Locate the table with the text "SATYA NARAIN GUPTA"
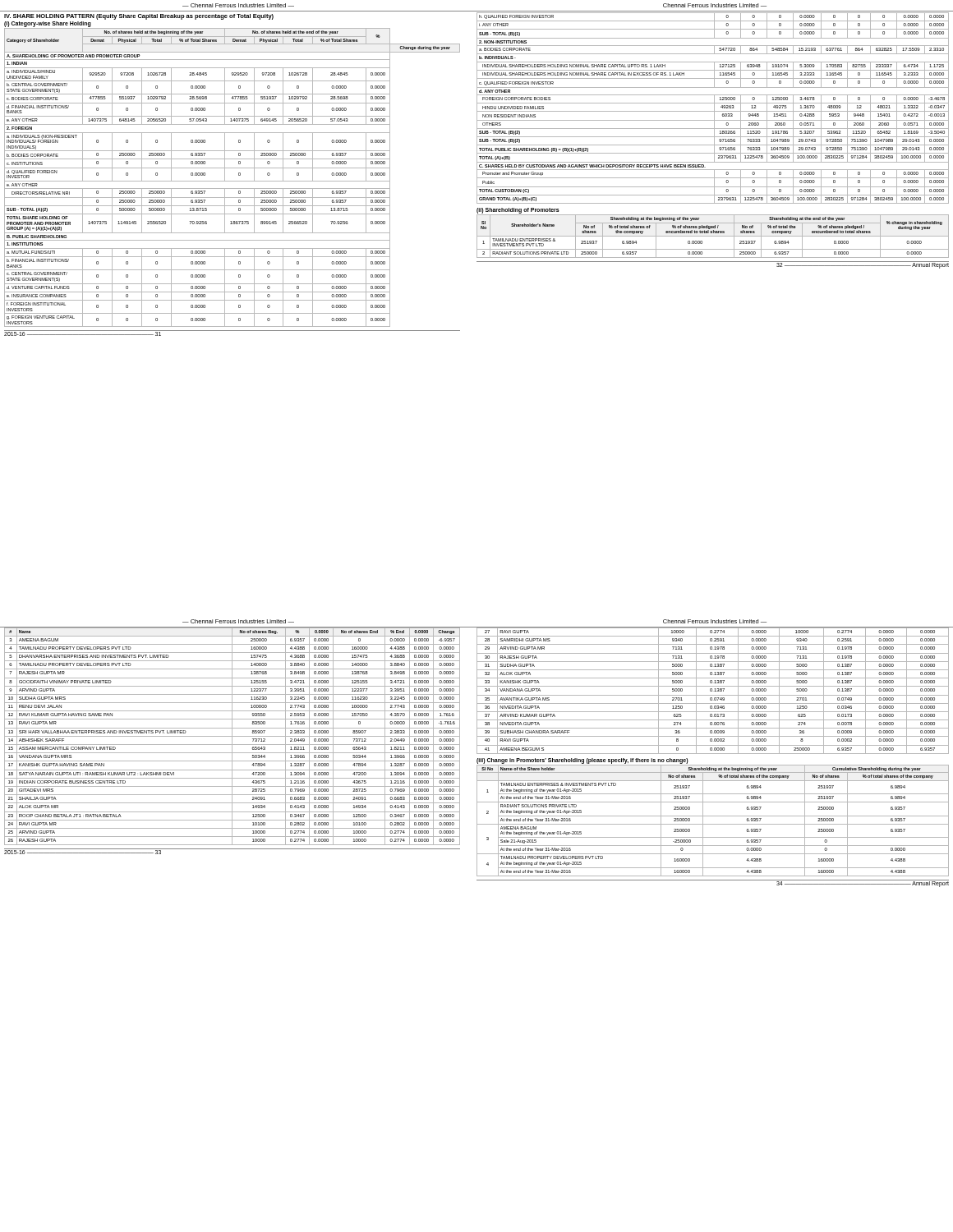This screenshot has height=1232, width=953. coord(232,736)
